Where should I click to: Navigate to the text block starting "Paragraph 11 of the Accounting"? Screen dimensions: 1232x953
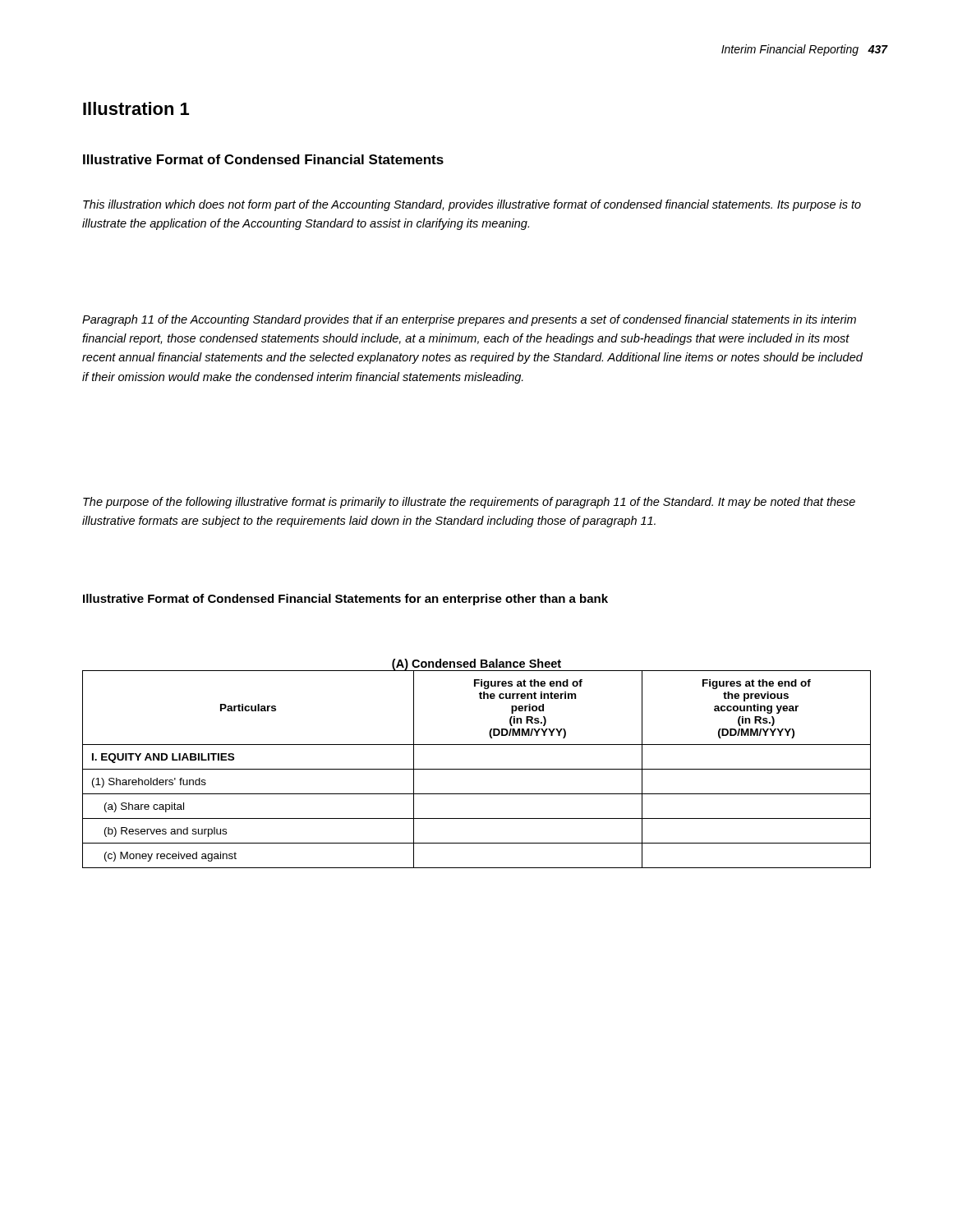point(472,348)
